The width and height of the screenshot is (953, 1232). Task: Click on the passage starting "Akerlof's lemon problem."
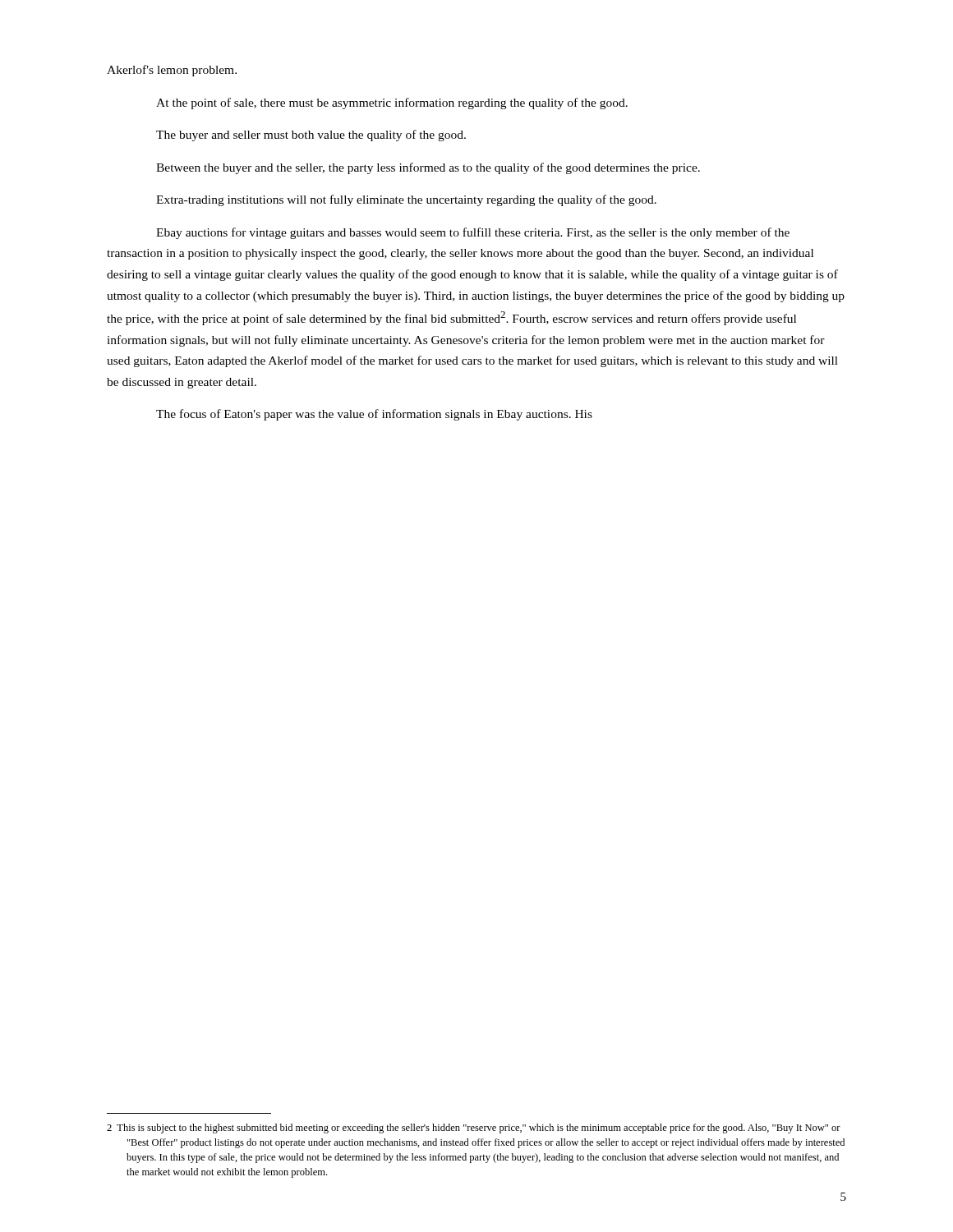tap(172, 71)
